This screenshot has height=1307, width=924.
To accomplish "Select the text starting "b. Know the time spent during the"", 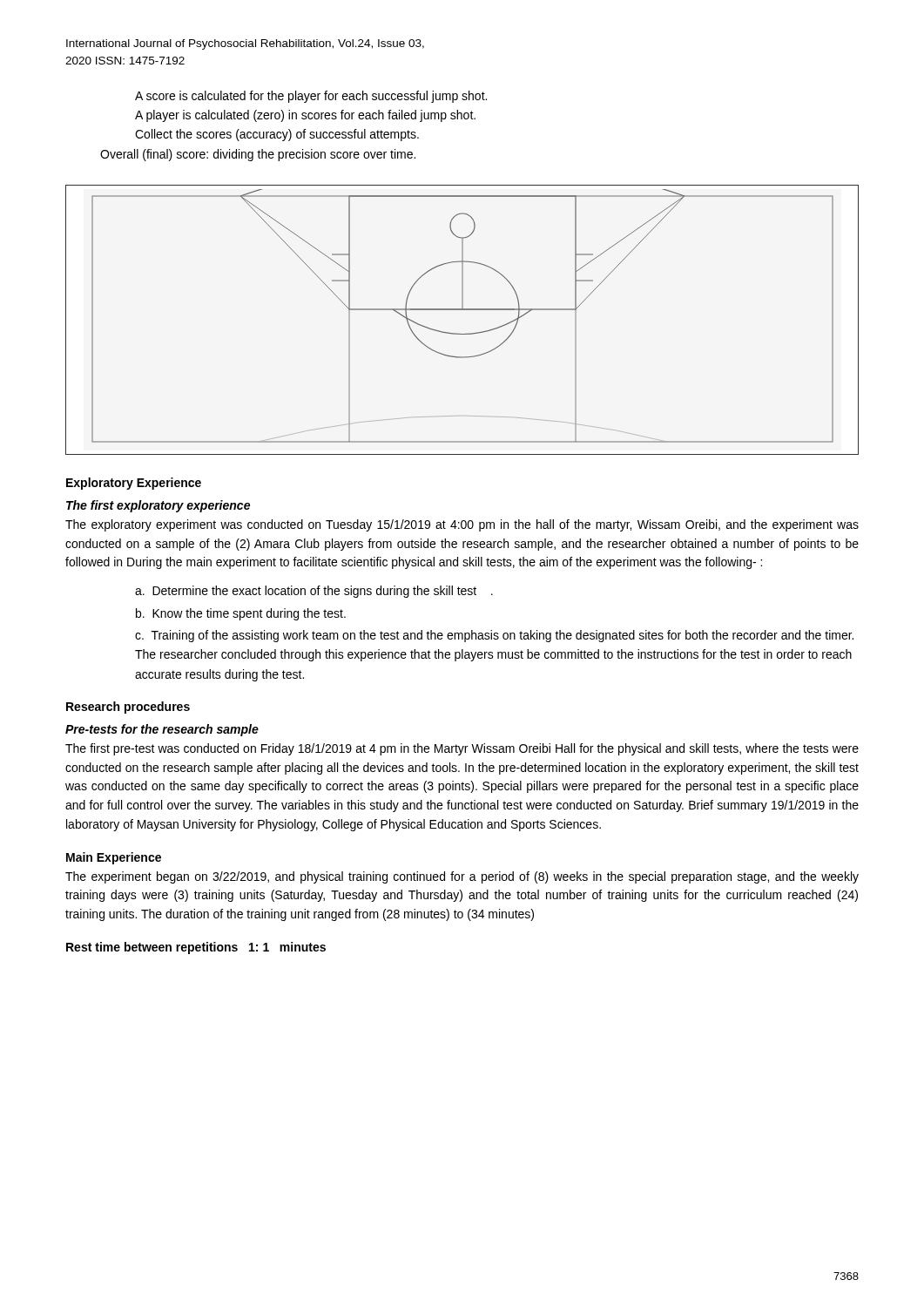I will point(241,613).
